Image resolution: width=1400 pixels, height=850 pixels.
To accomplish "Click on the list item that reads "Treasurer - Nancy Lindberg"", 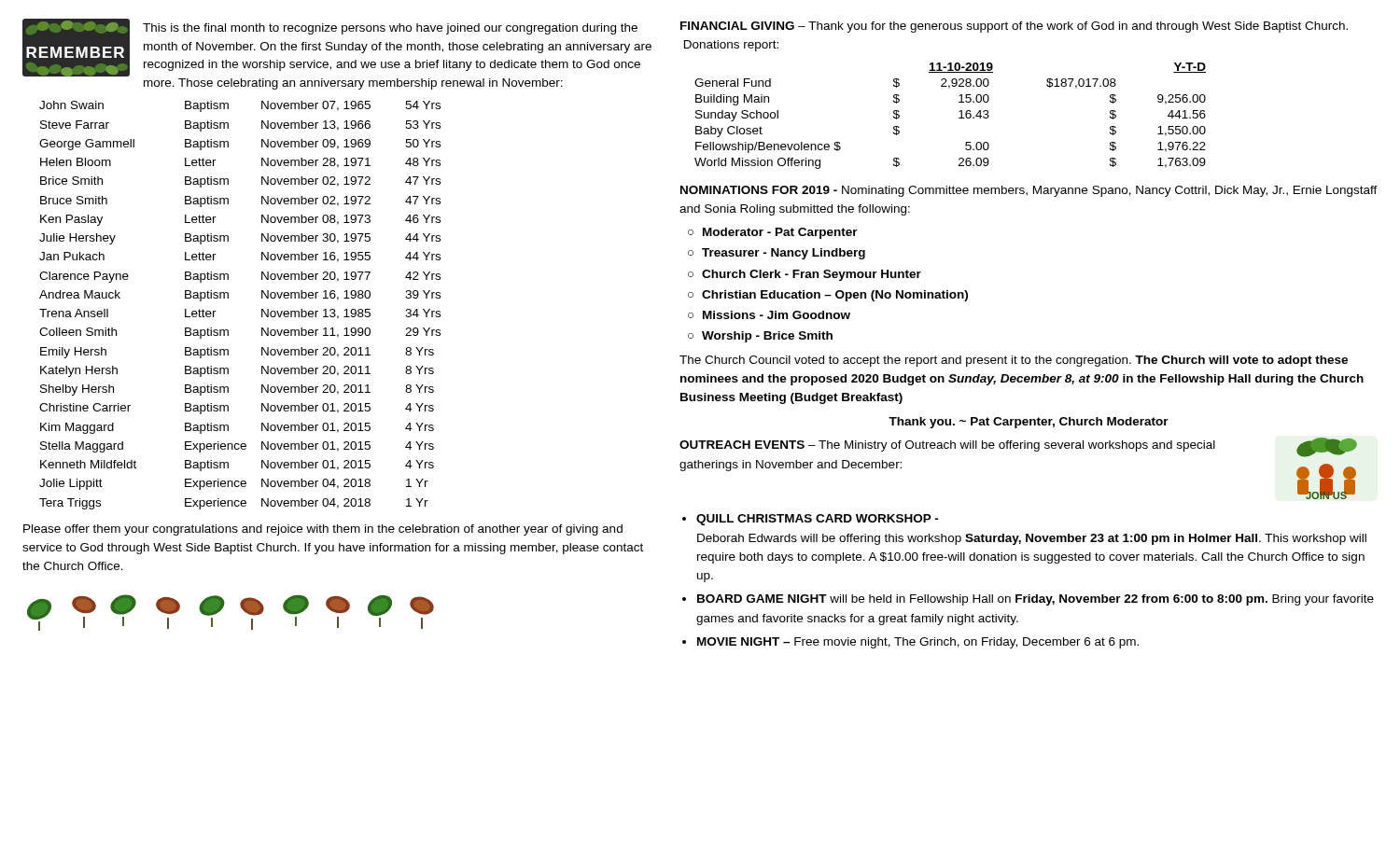I will [784, 253].
